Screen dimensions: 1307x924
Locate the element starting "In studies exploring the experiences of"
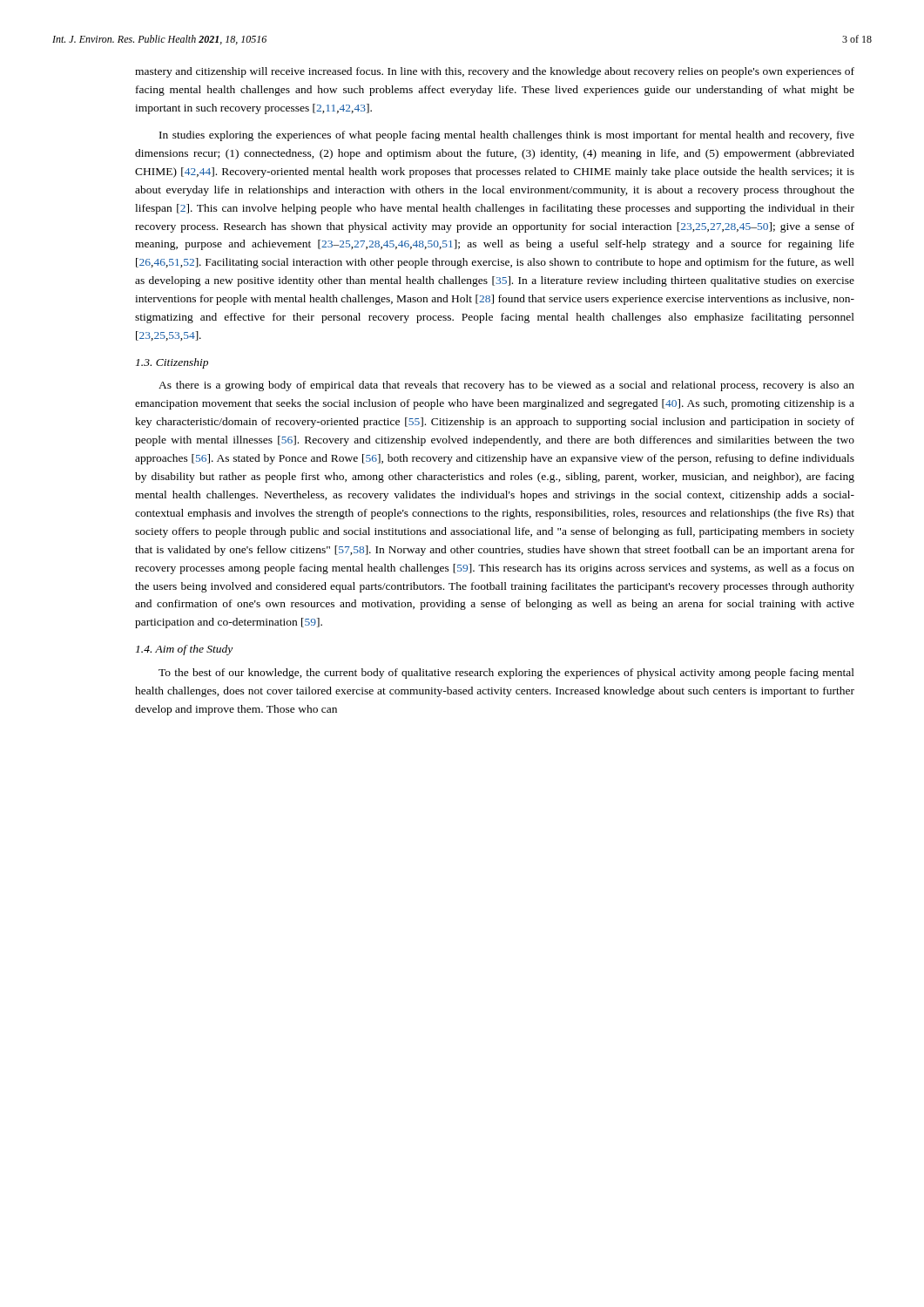[x=495, y=236]
